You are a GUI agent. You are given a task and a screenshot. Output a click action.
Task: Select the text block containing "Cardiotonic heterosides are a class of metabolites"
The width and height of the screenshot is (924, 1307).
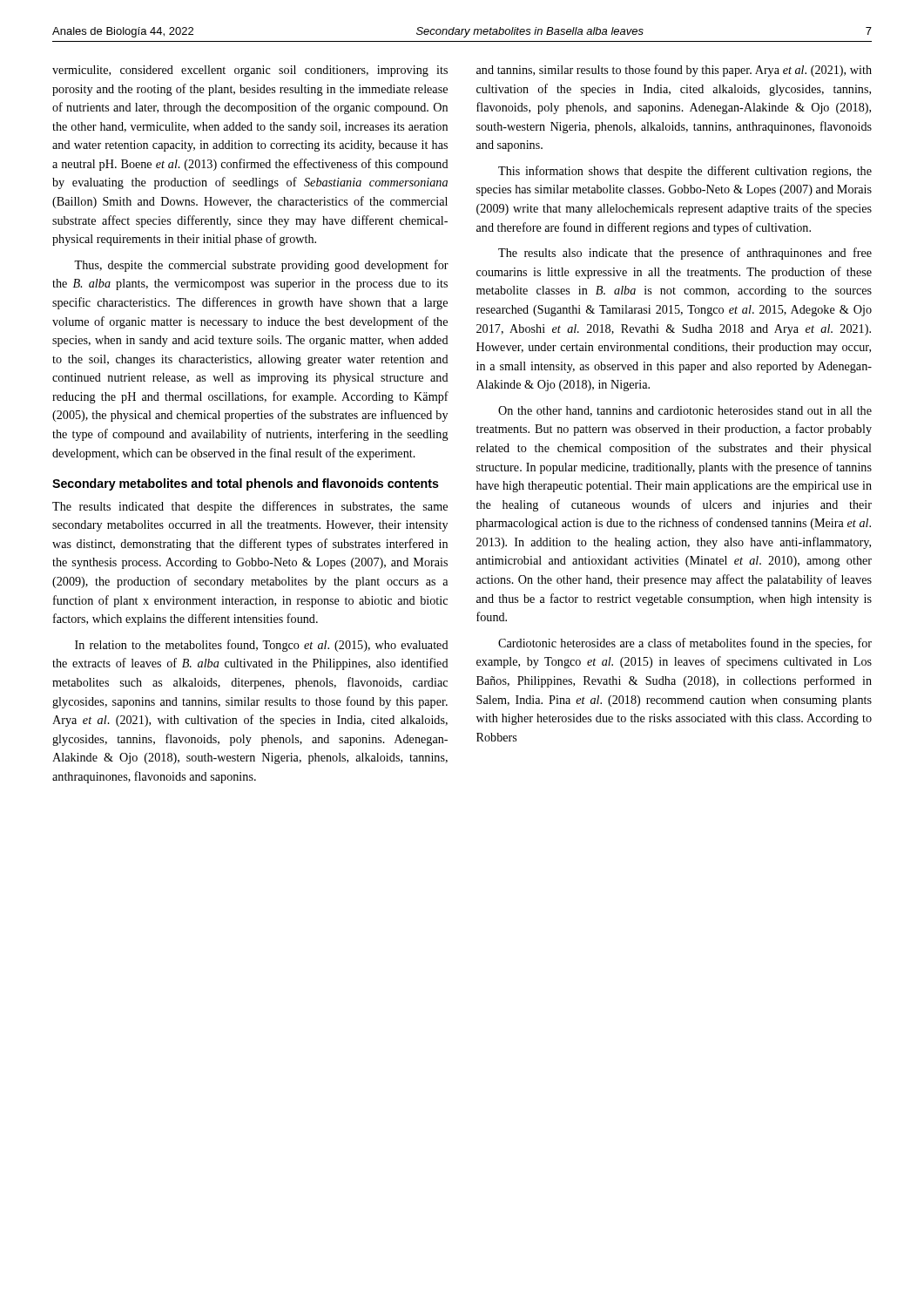674,691
